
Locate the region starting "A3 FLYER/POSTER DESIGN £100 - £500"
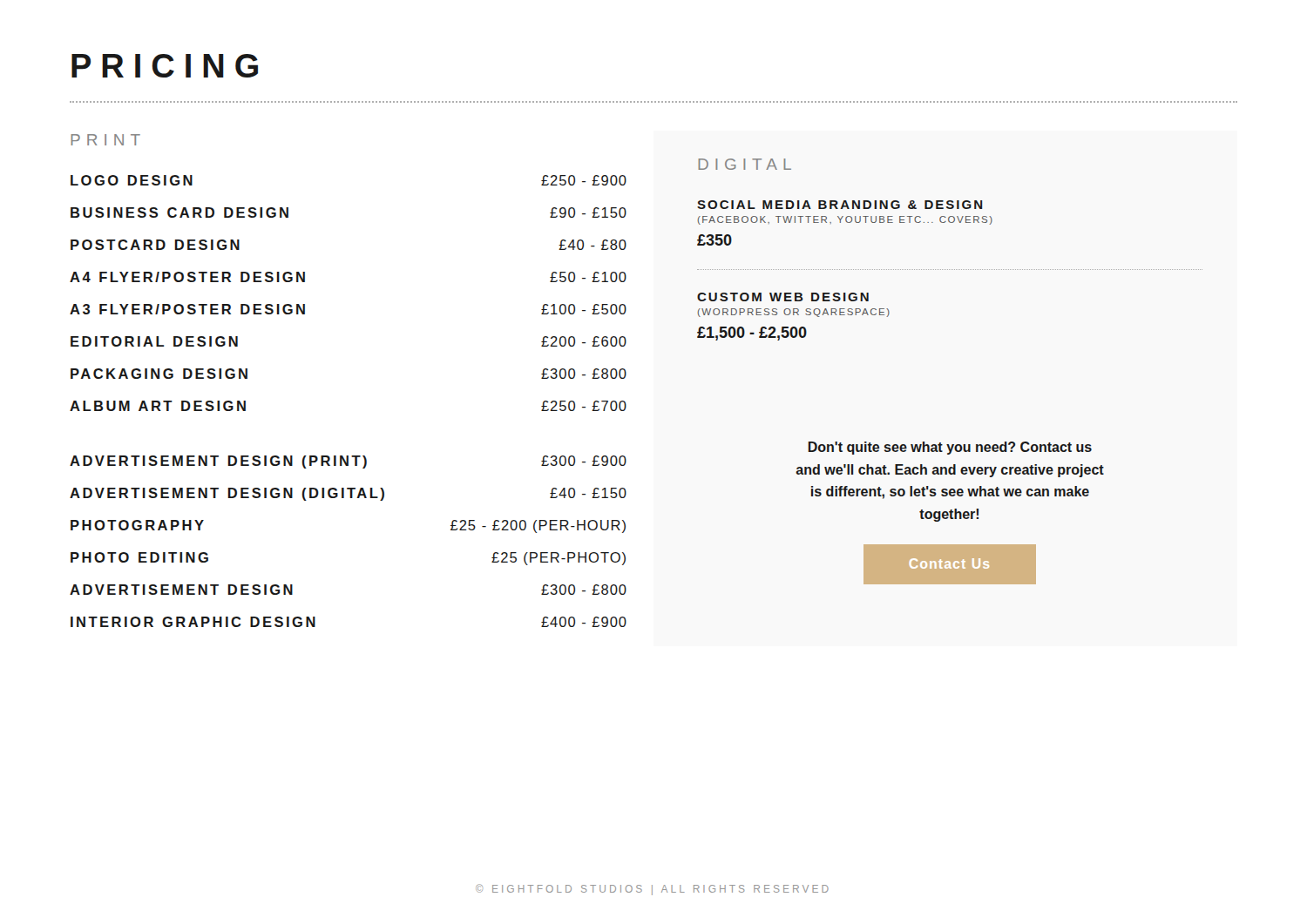pos(191,309)
